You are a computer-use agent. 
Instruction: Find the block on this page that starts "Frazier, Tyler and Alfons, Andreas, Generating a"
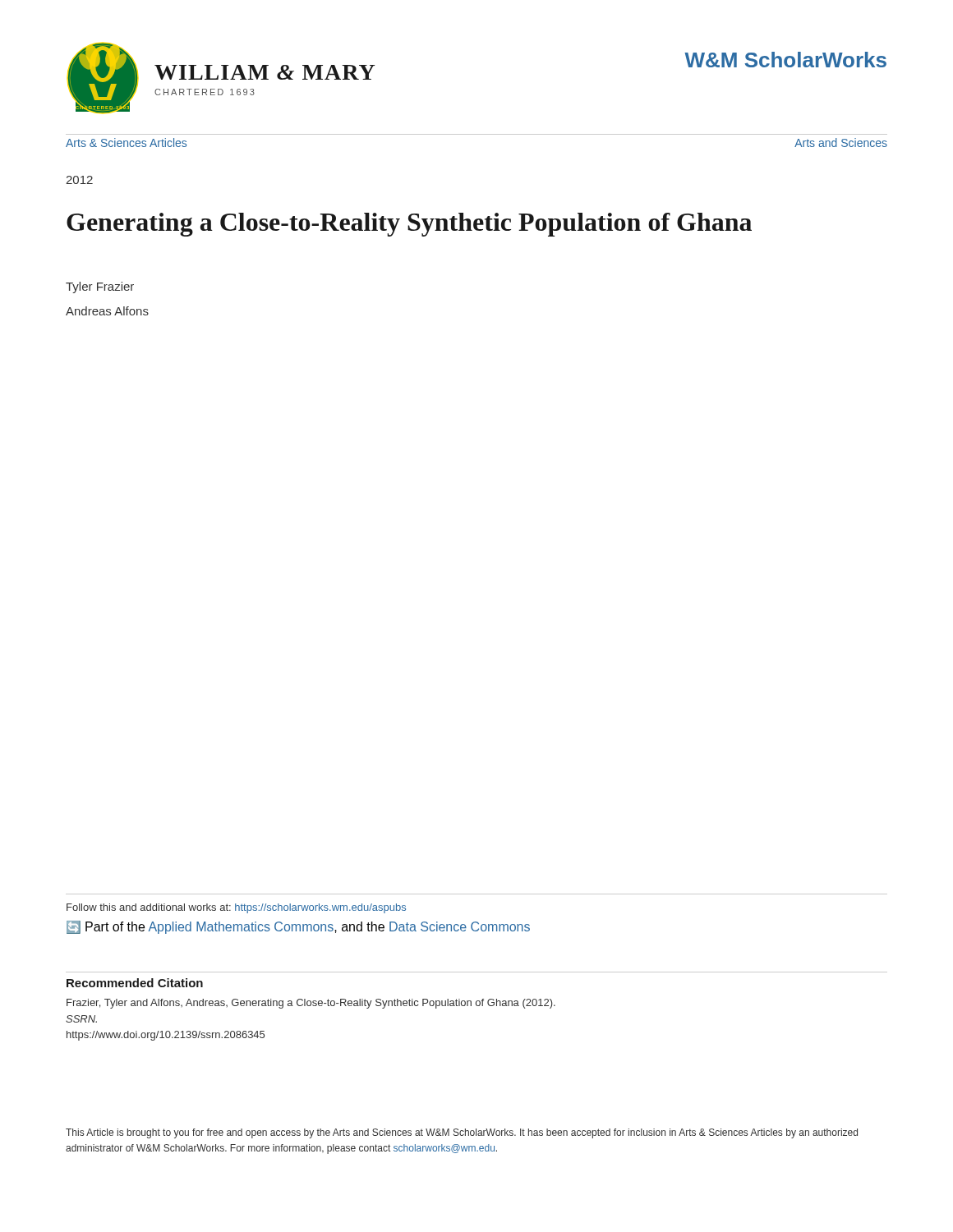311,1004
